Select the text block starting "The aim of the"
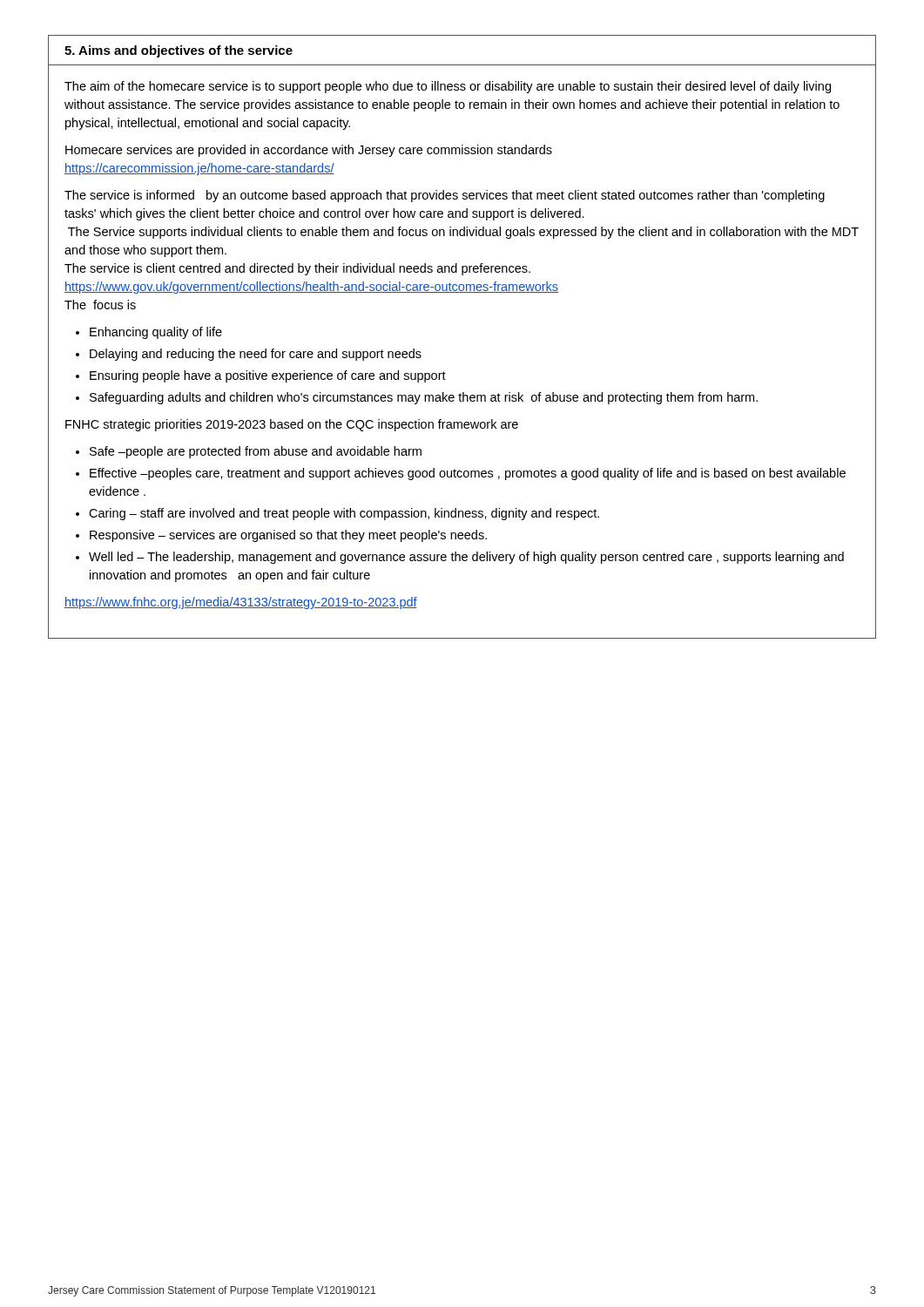This screenshot has height=1307, width=924. 452,105
